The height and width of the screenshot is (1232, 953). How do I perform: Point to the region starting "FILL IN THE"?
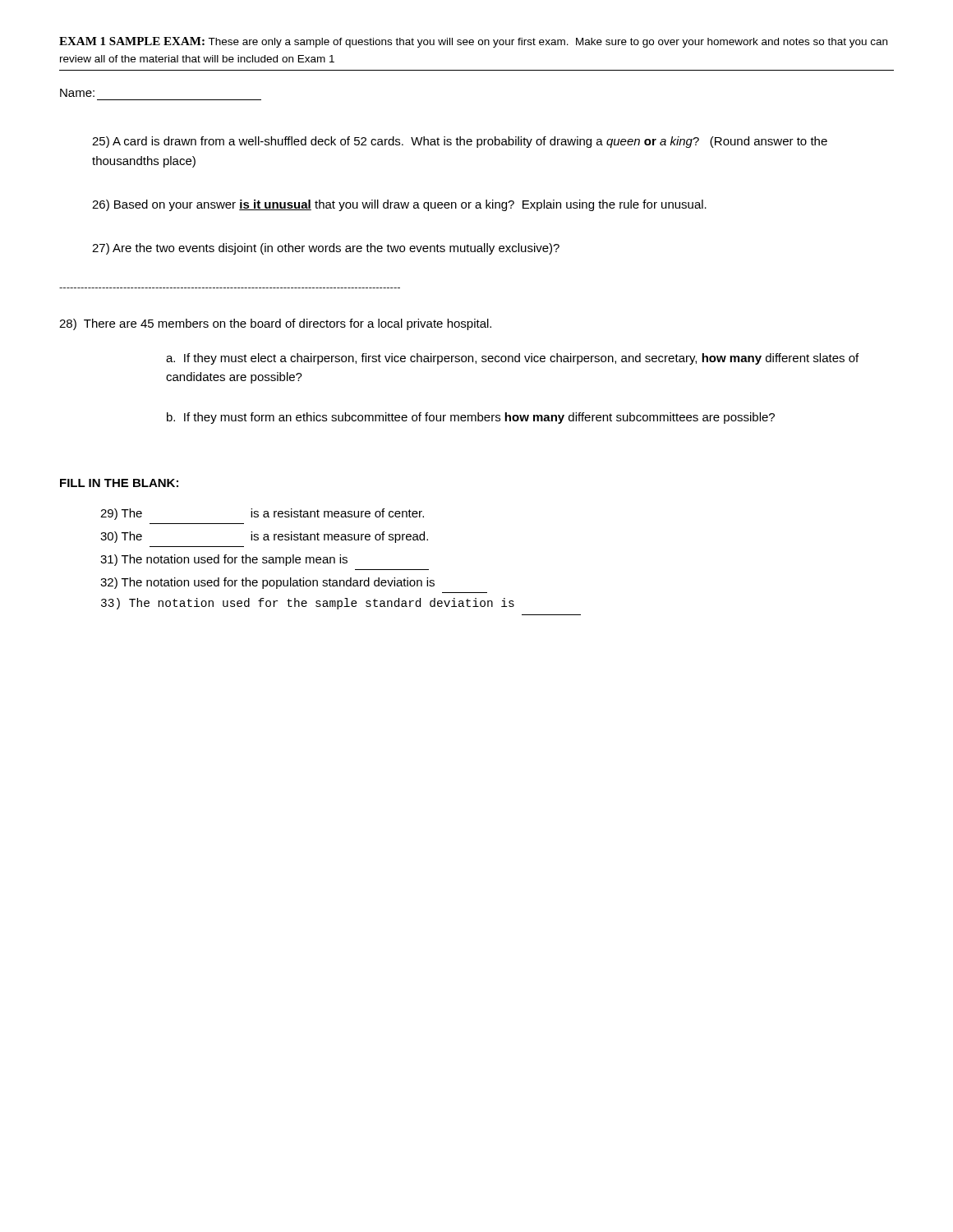(119, 483)
